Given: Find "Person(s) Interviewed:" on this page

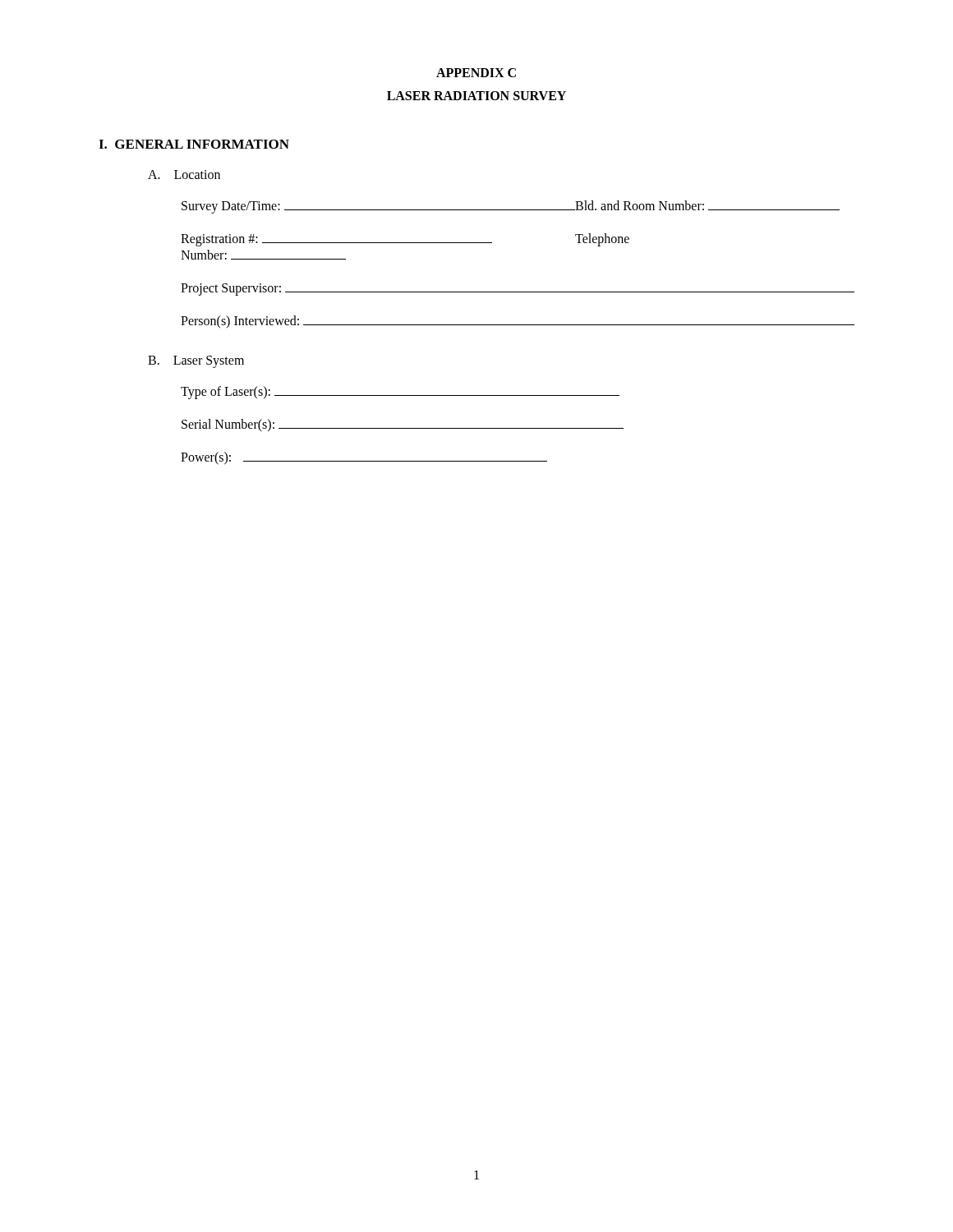Looking at the screenshot, I should point(518,321).
